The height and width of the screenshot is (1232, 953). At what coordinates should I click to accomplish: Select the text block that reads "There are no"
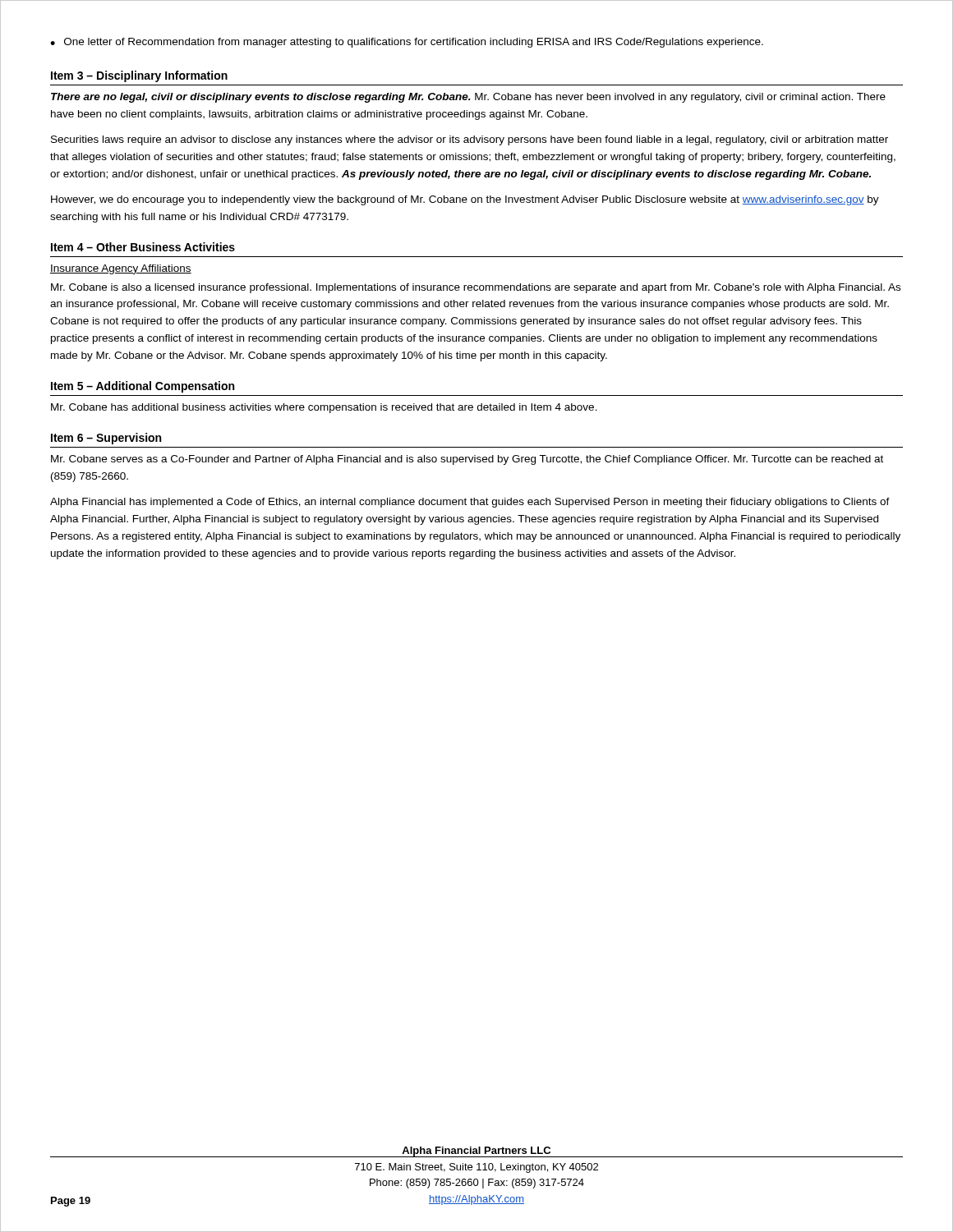tap(468, 105)
